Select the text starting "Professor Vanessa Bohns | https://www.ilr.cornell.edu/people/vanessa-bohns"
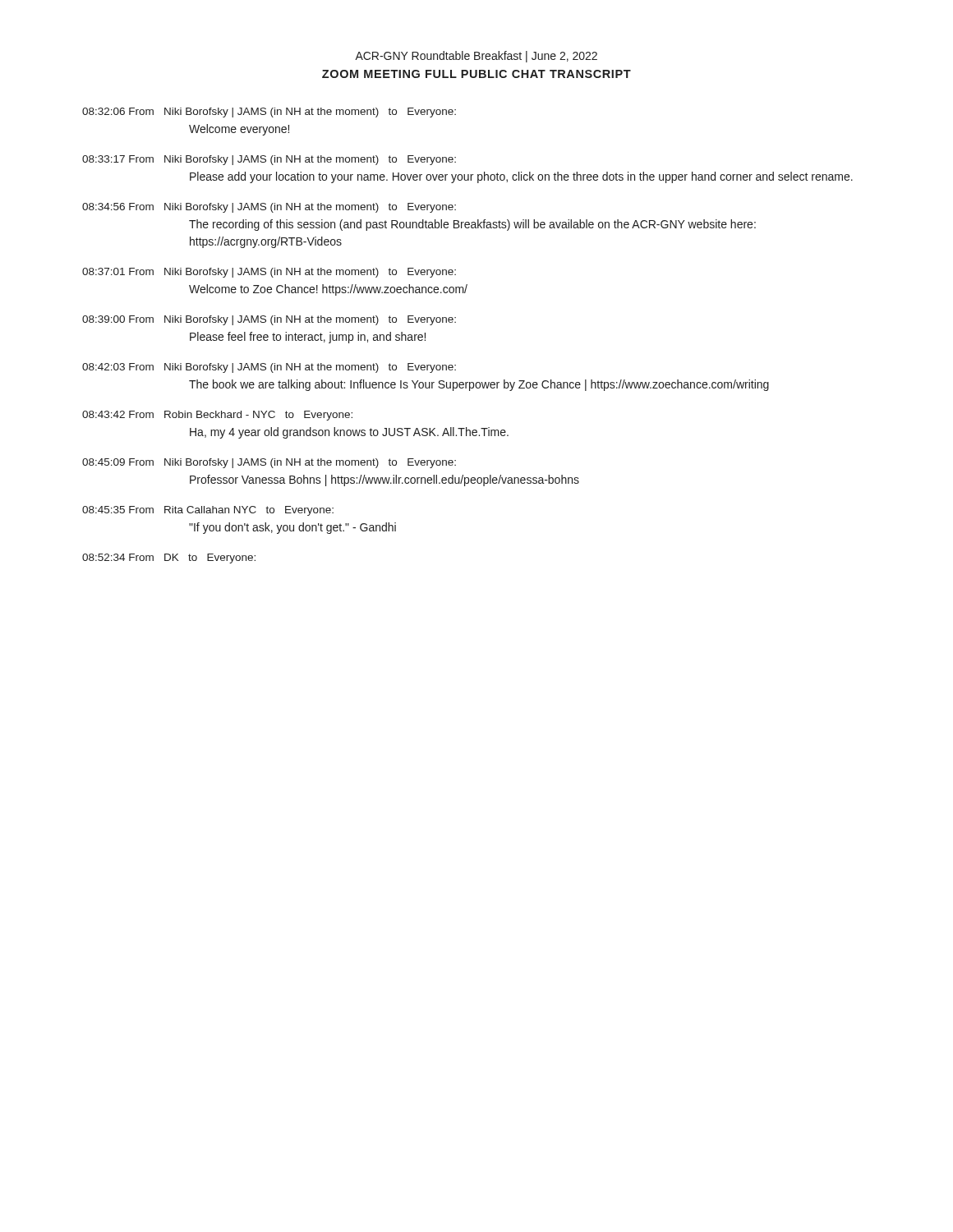Image resolution: width=953 pixels, height=1232 pixels. 384,480
